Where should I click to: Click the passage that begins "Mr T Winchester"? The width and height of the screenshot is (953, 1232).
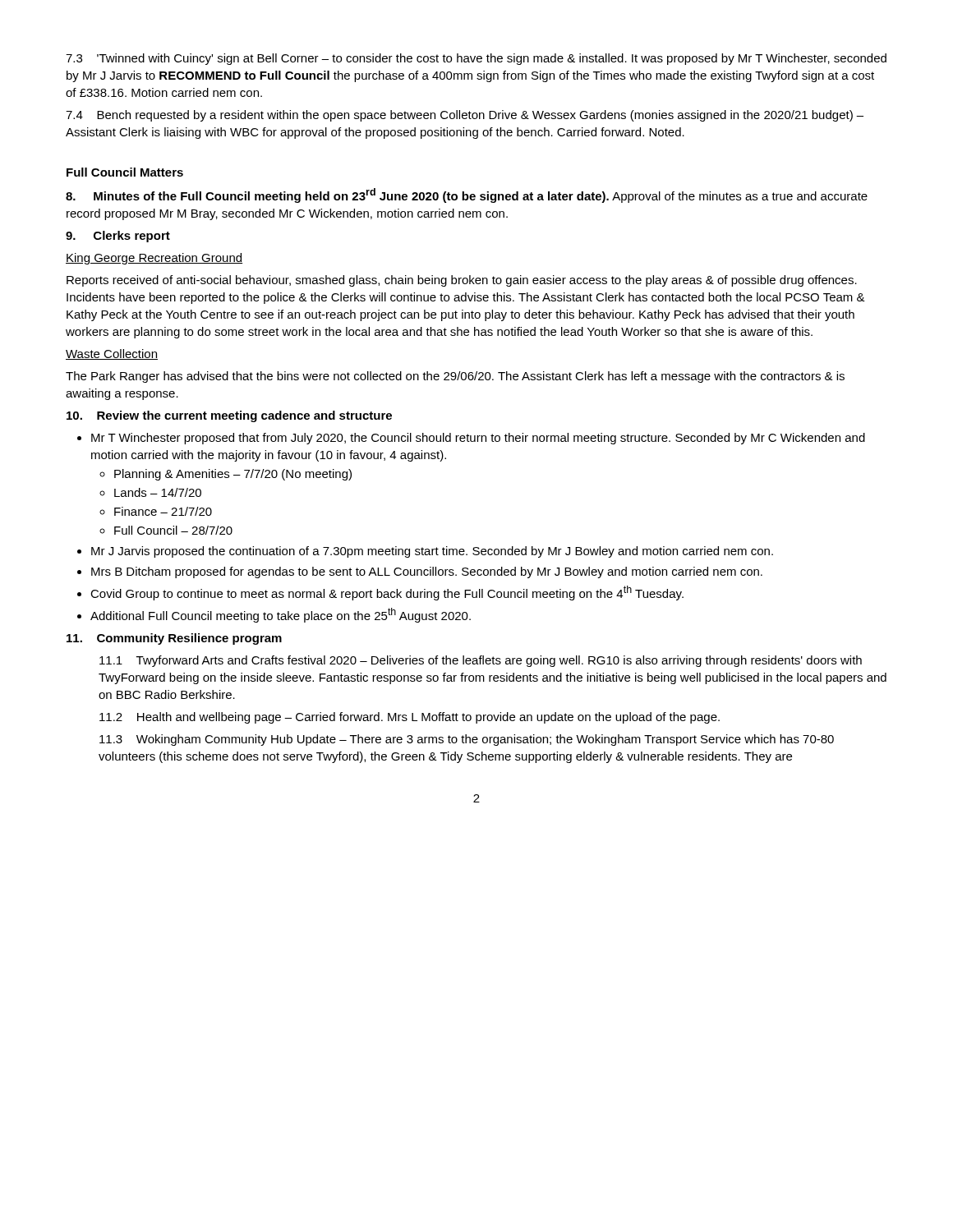[x=478, y=439]
